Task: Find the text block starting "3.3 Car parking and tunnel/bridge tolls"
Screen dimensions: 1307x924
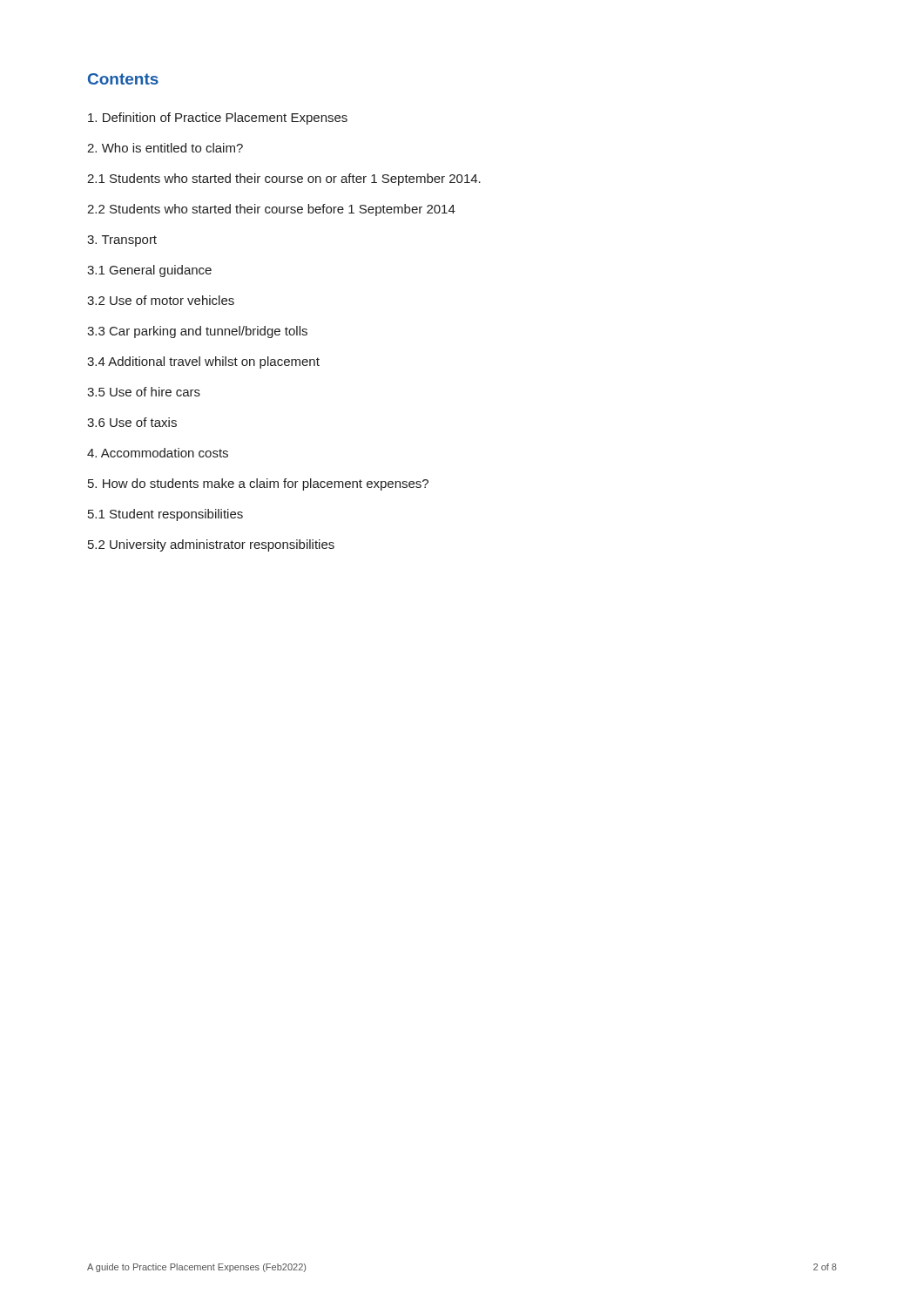Action: coord(198,331)
